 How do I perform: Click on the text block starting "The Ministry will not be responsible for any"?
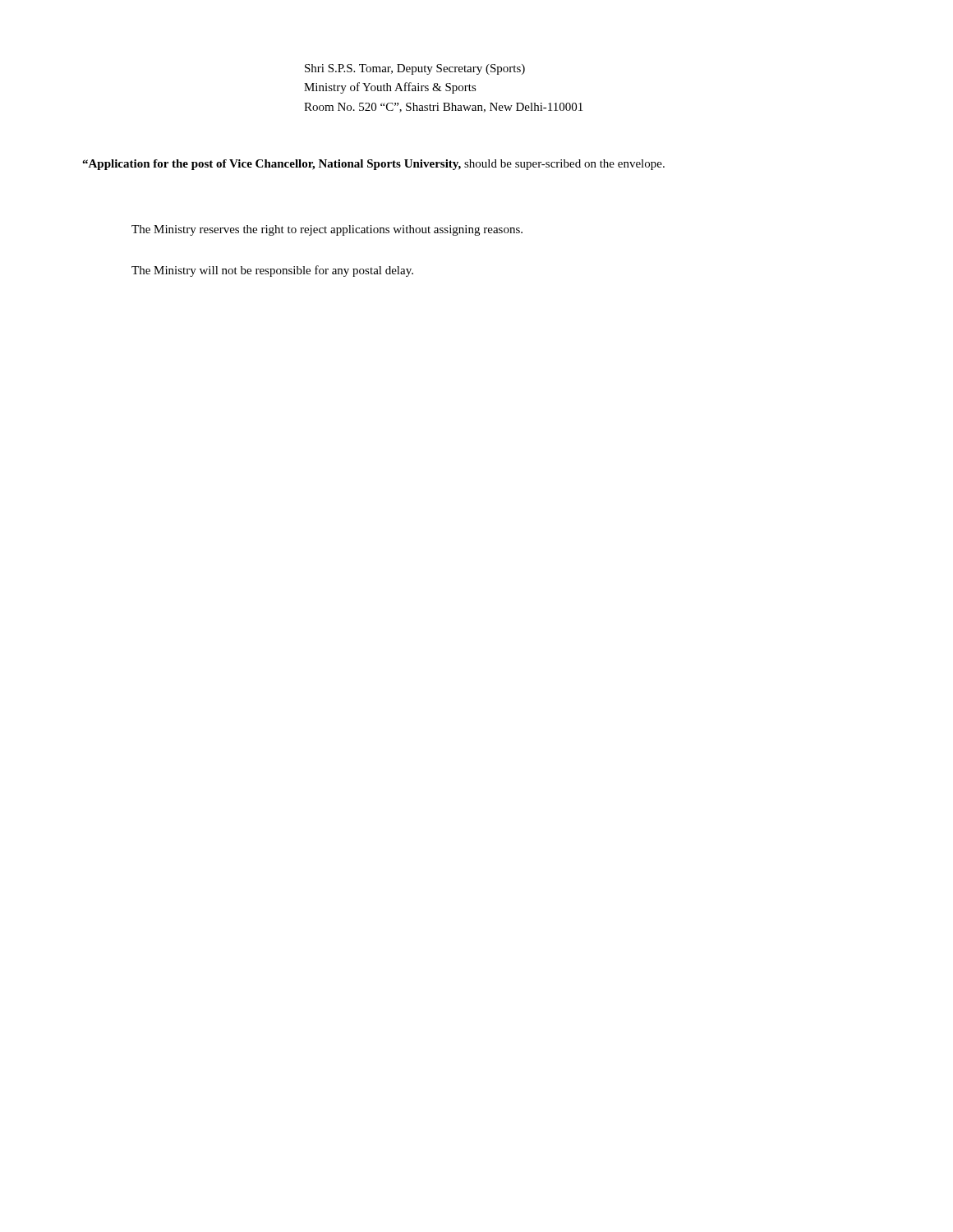click(273, 270)
